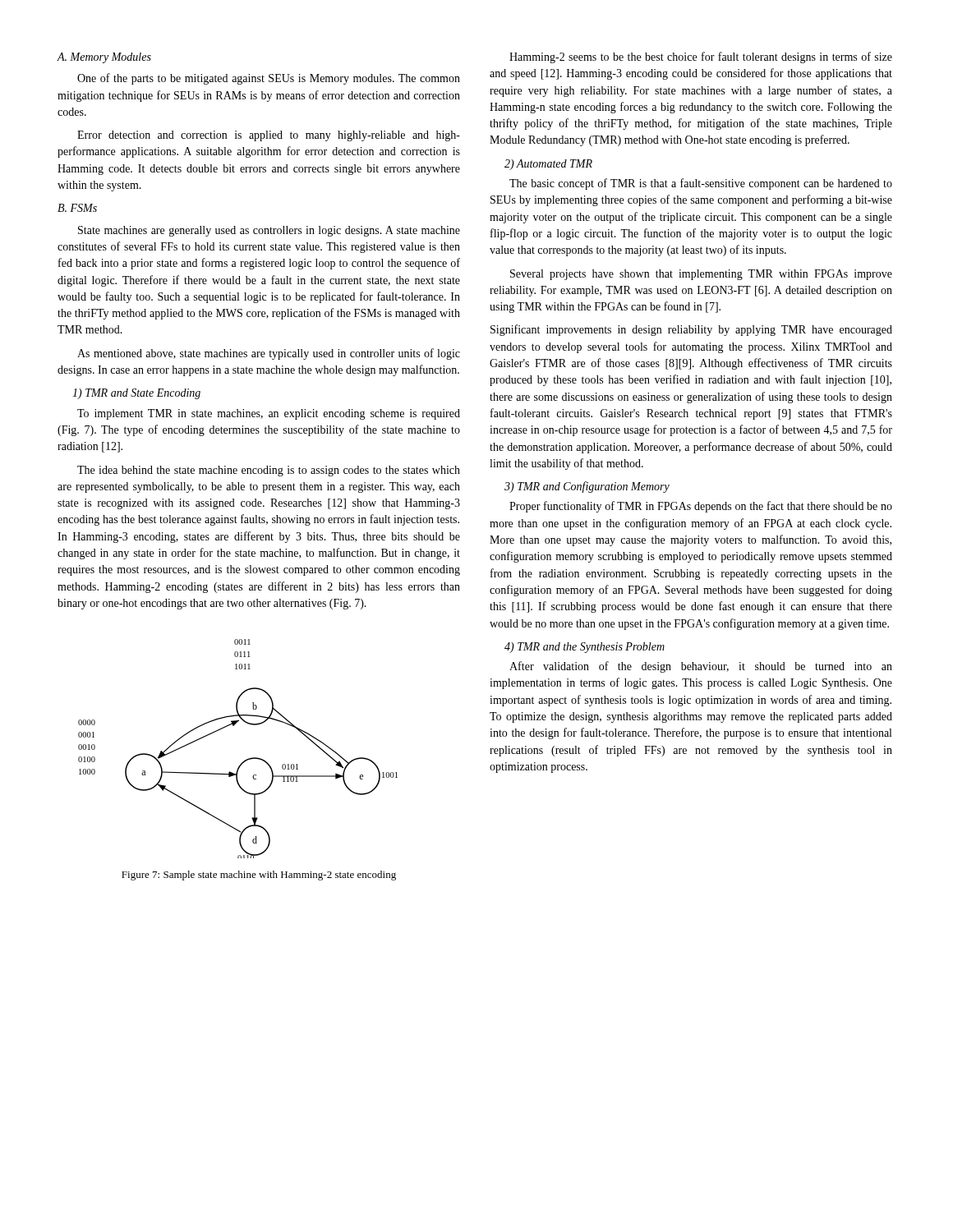Image resolution: width=953 pixels, height=1232 pixels.
Task: Click on the schematic
Action: (x=259, y=742)
